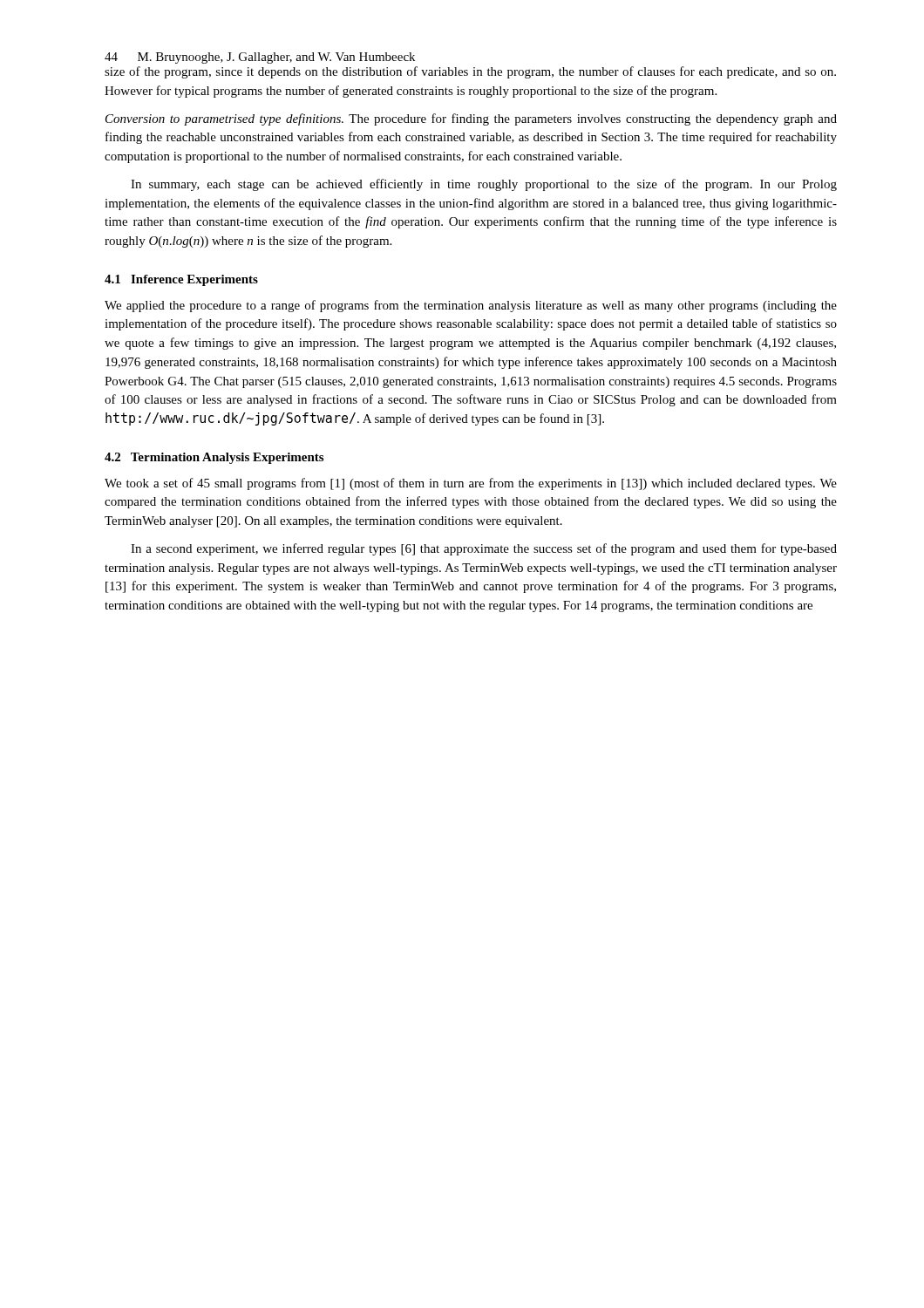Locate the text "4.2 Termination Analysis Experiments"

click(x=214, y=458)
